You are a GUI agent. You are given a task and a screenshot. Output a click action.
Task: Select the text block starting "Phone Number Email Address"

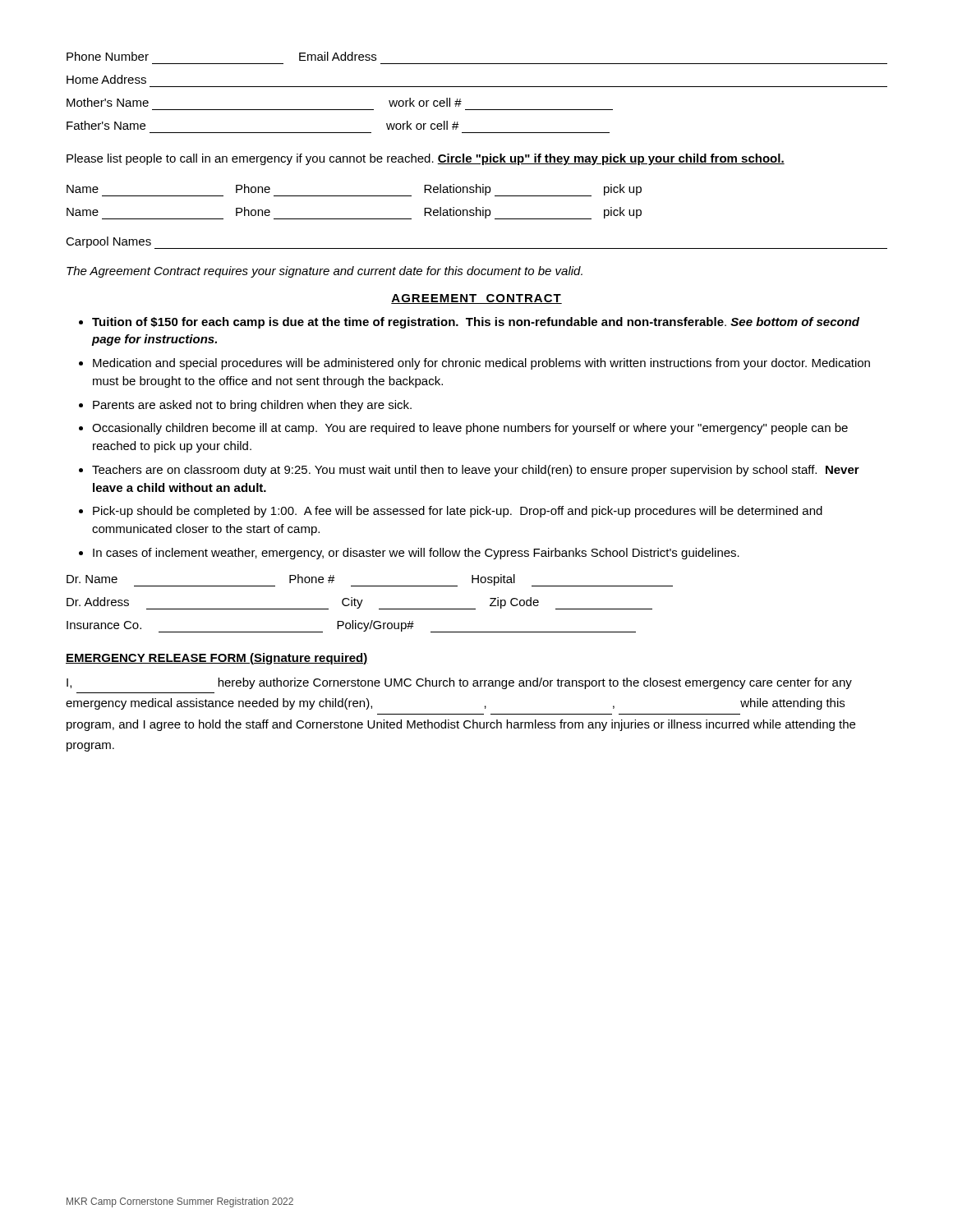pos(476,57)
